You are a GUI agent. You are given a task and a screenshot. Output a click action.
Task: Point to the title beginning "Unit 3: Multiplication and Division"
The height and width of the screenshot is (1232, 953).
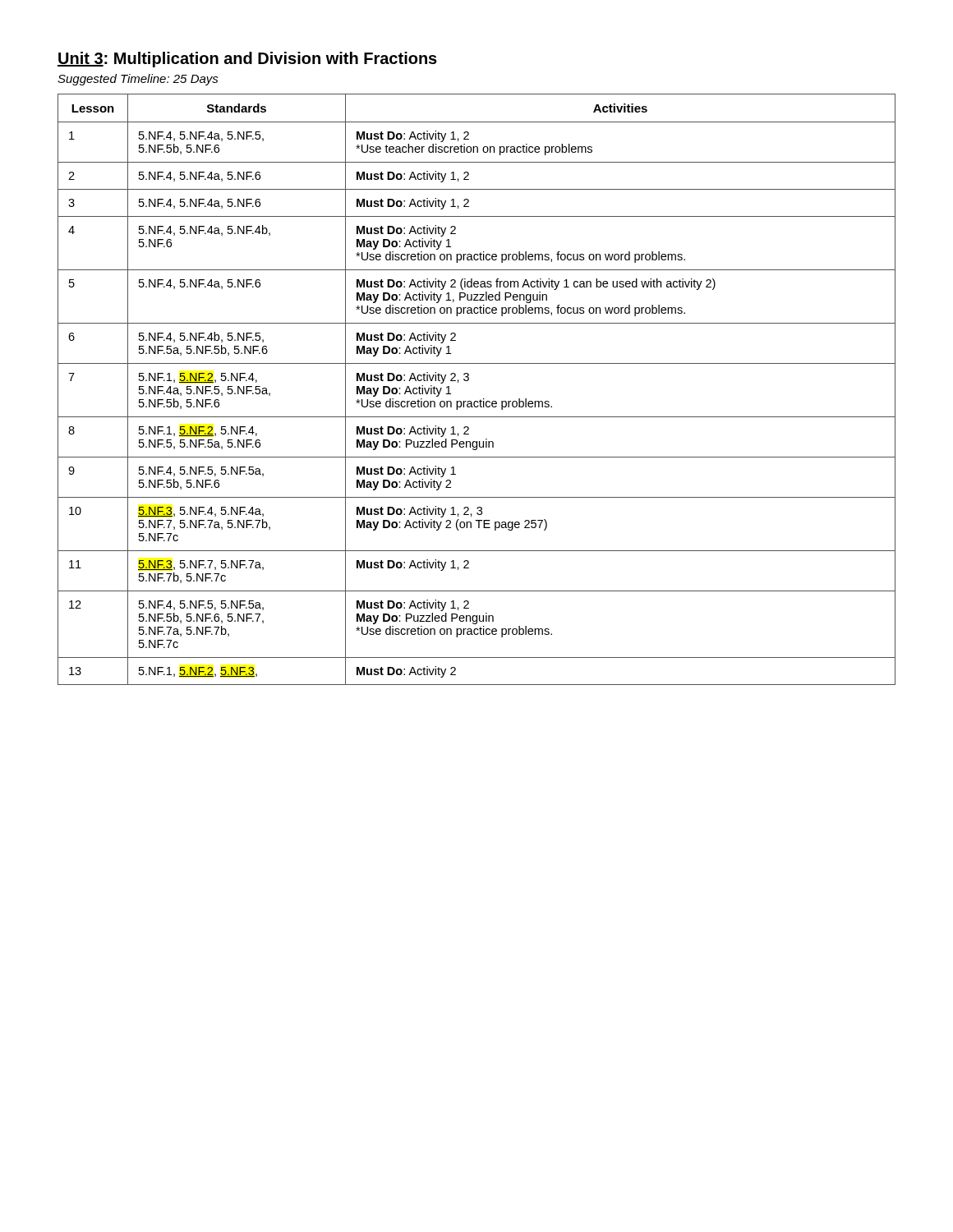point(247,58)
